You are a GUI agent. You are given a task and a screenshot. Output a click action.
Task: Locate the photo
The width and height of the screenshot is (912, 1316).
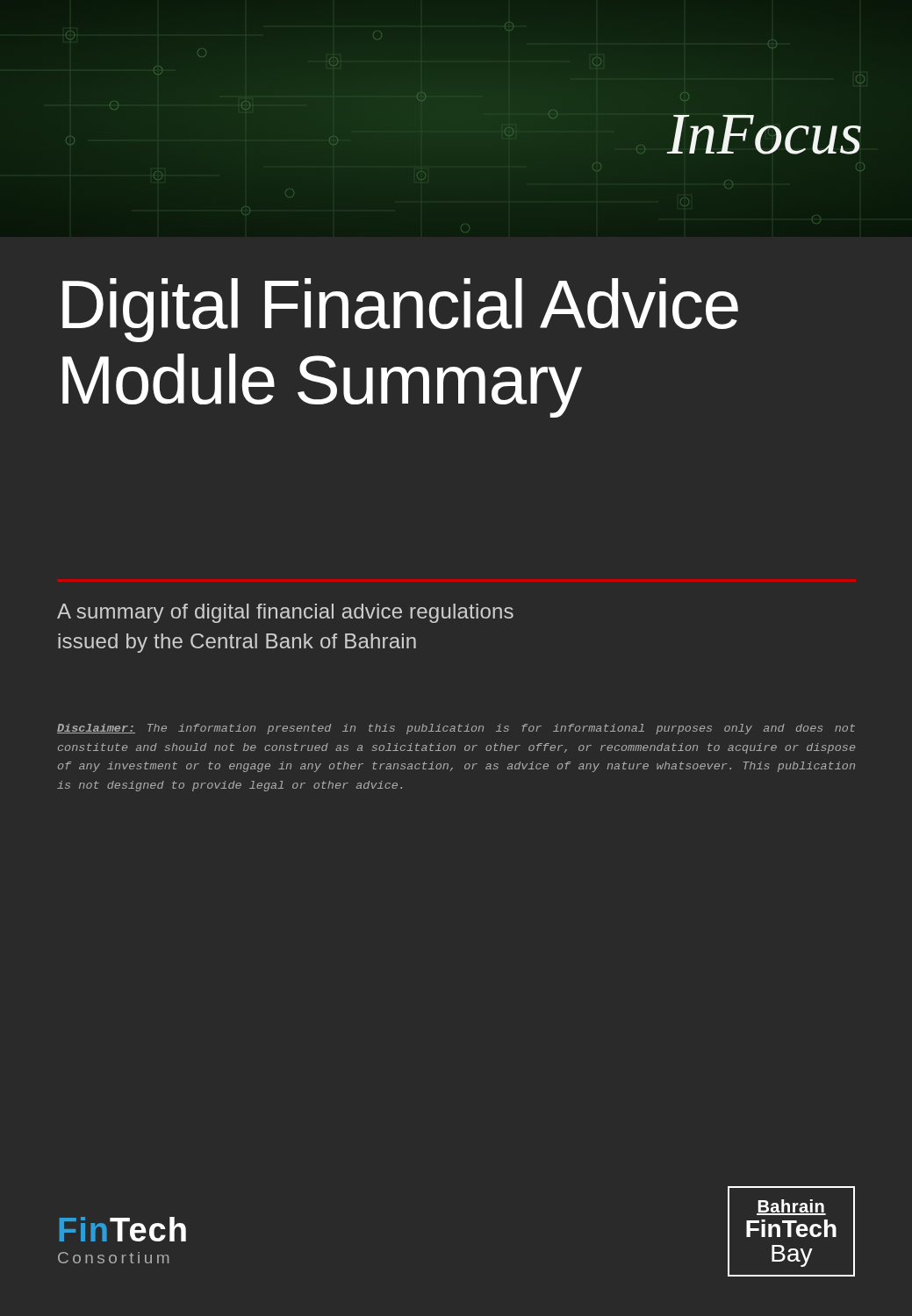pos(456,118)
